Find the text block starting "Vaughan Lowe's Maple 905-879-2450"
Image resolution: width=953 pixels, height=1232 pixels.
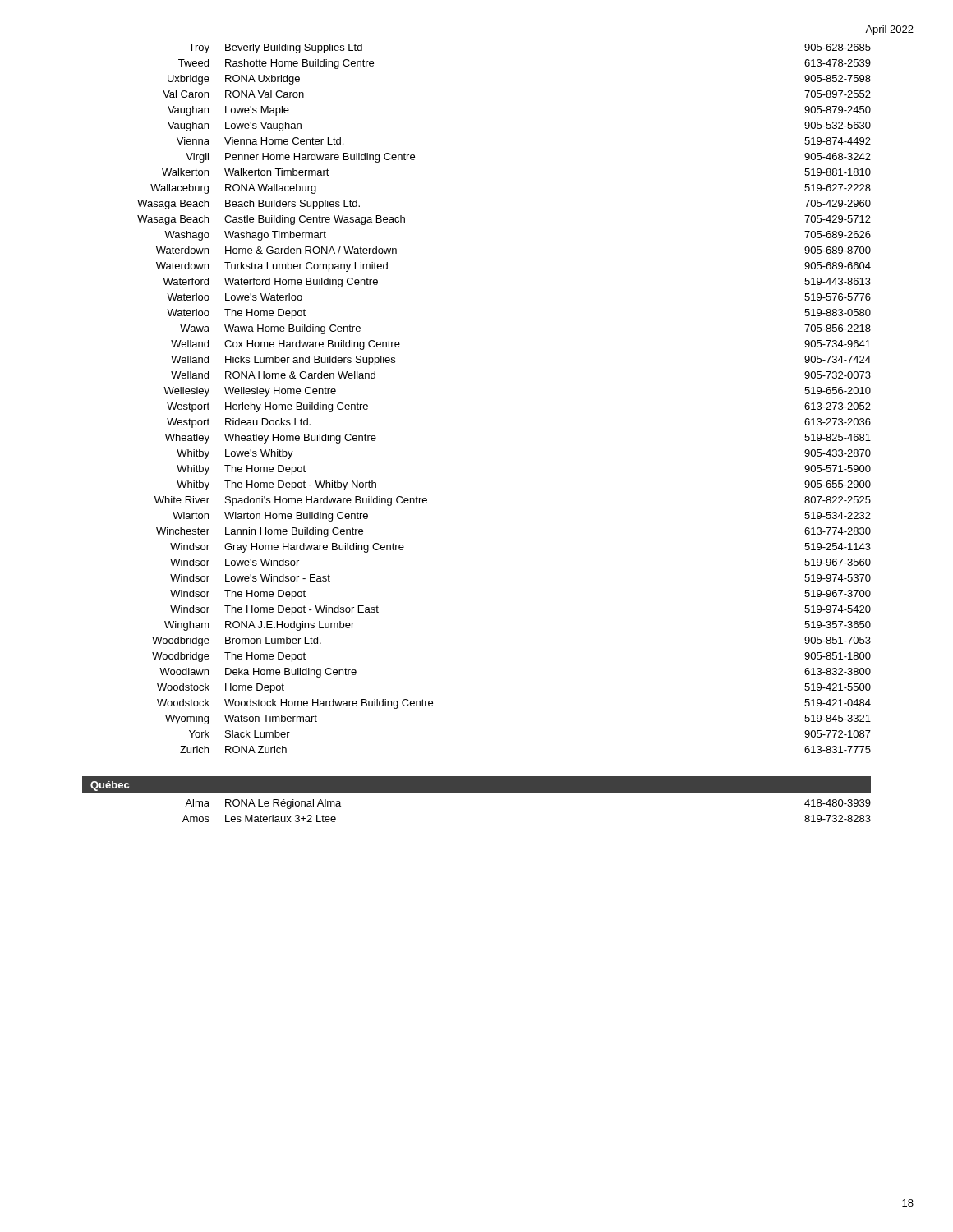point(189,112)
